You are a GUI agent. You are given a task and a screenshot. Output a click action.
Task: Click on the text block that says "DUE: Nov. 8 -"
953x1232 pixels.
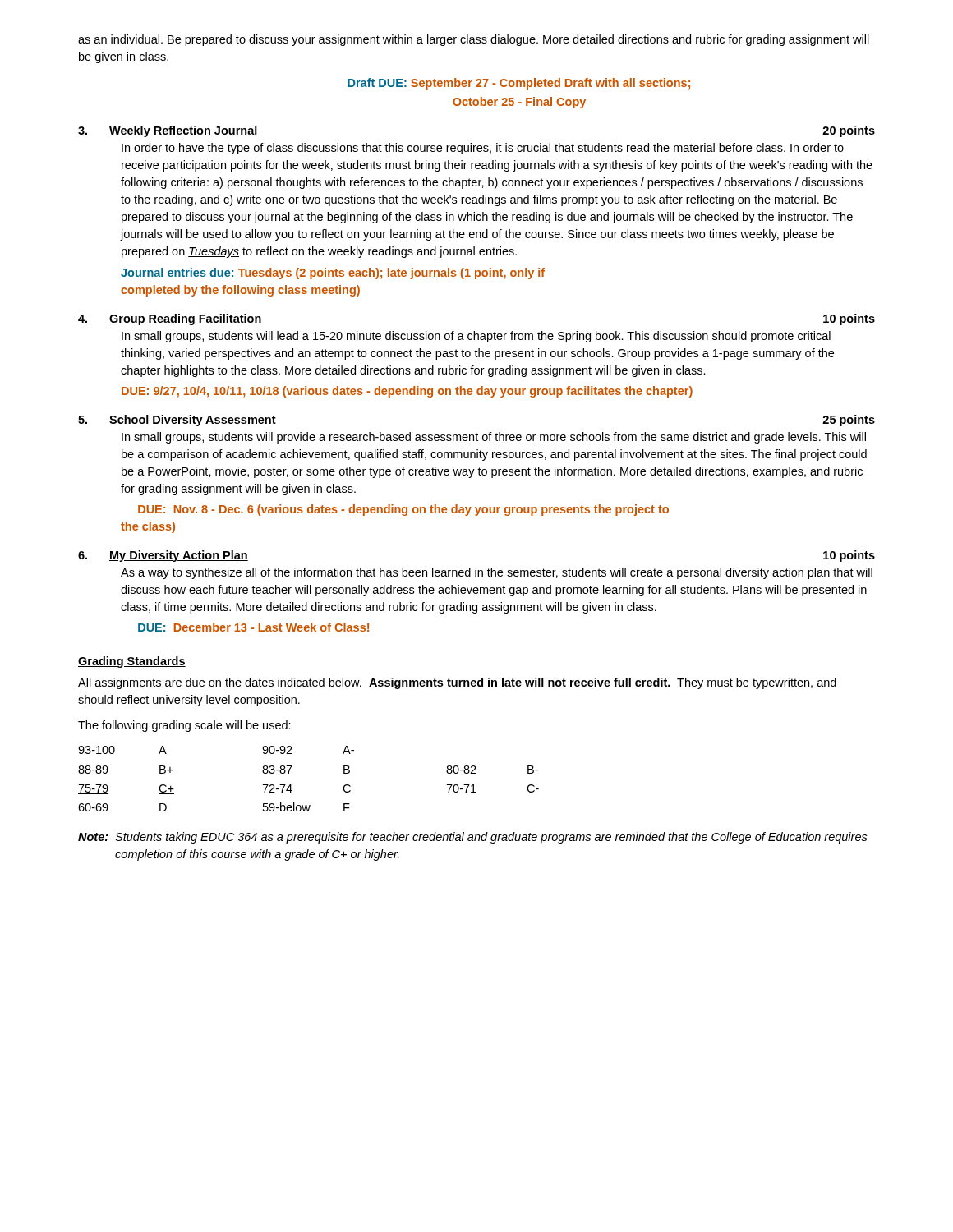click(395, 518)
